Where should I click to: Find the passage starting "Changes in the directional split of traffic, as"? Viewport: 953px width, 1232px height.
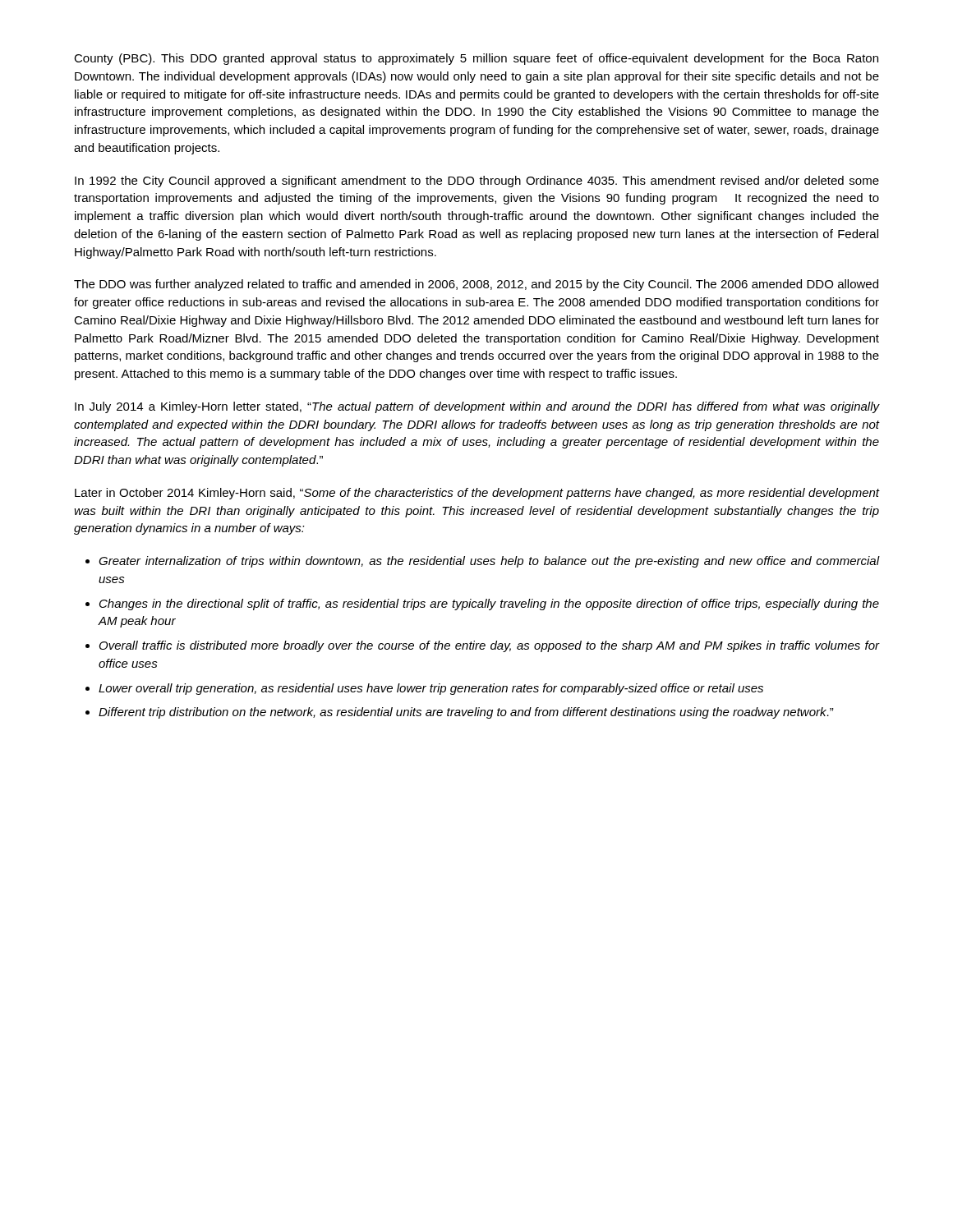pyautogui.click(x=489, y=612)
